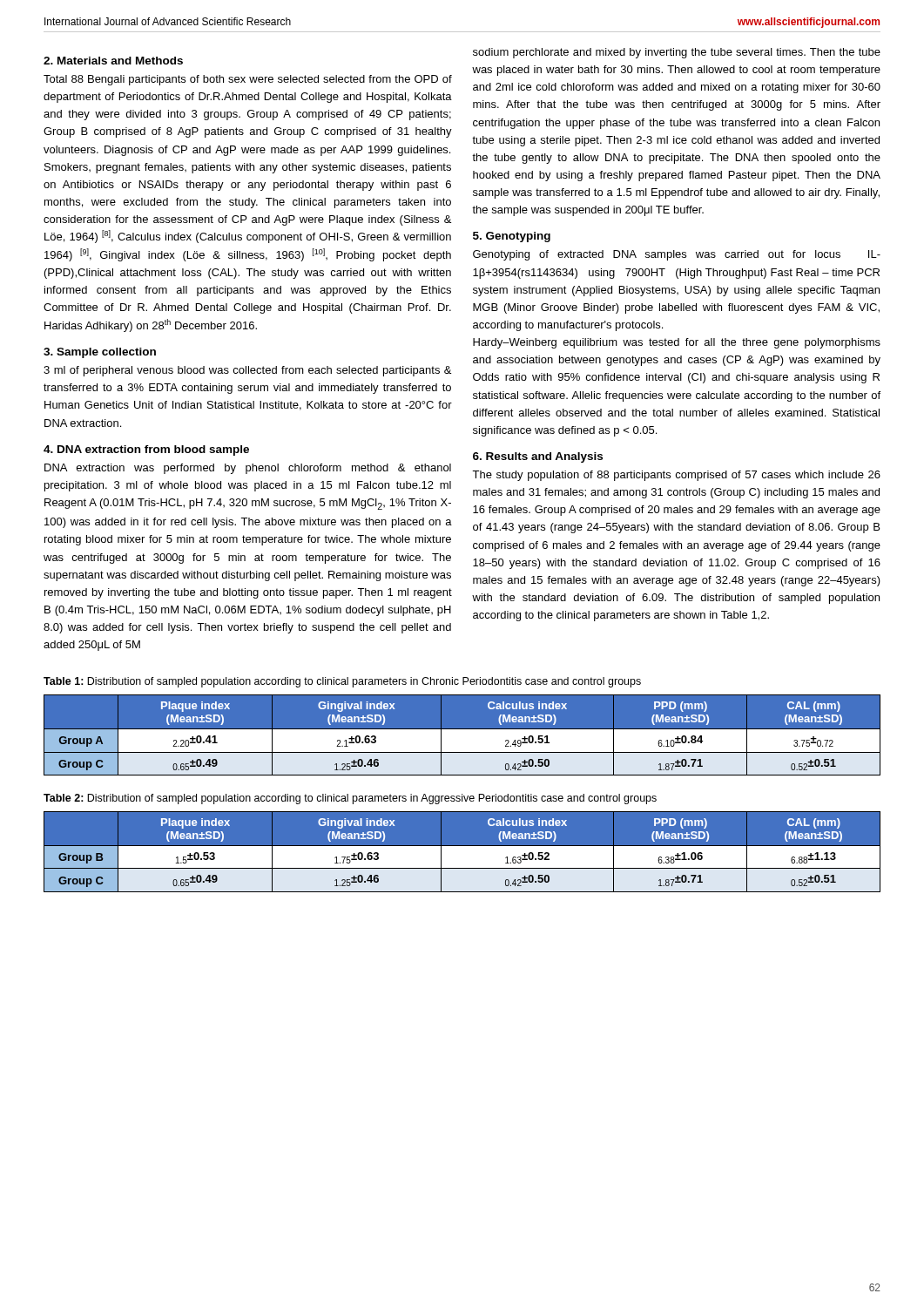Click the passage that begins "Genotyping of extracted"
The width and height of the screenshot is (924, 1307).
coord(676,342)
